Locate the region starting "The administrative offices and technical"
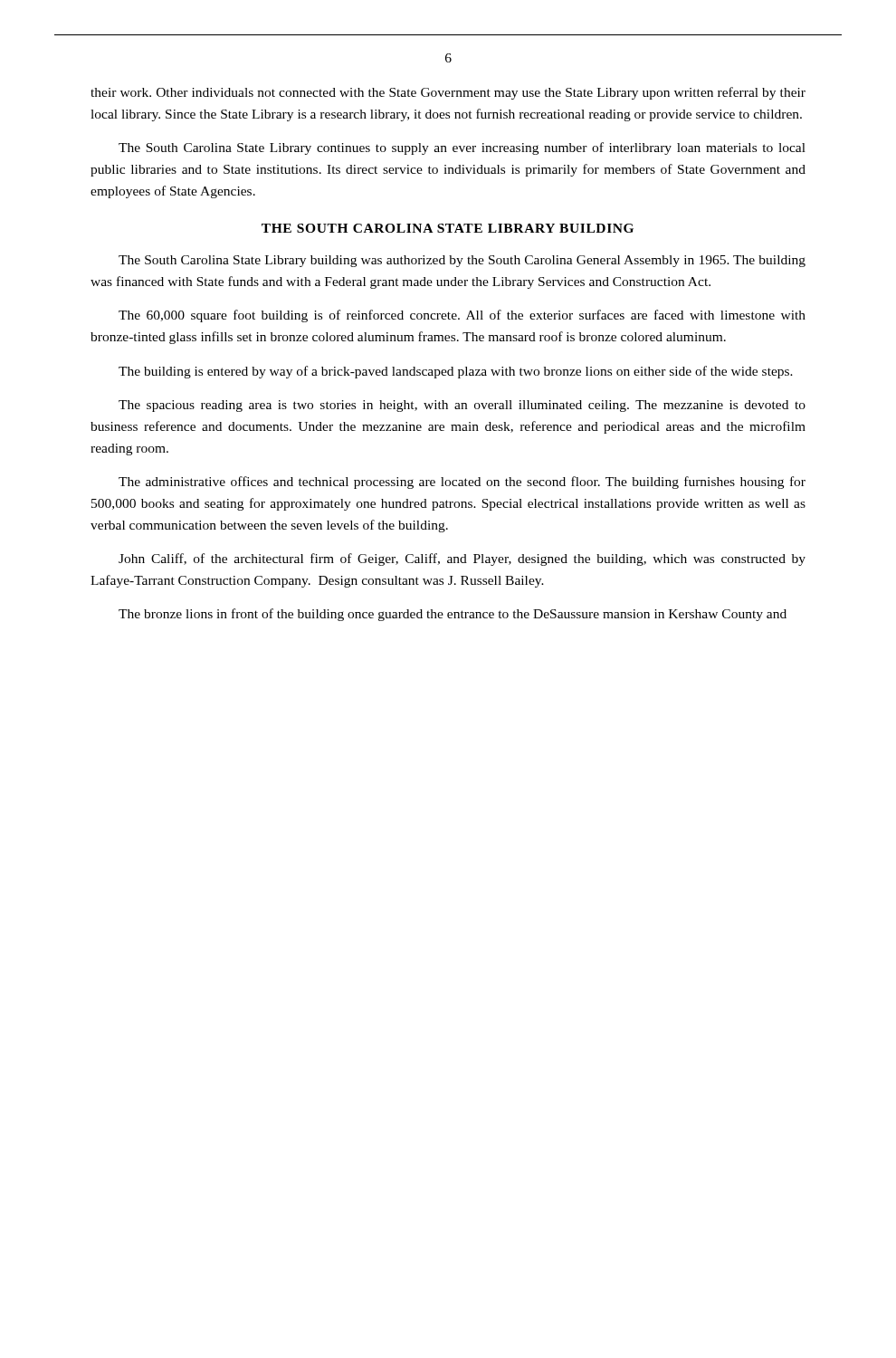 [x=448, y=503]
